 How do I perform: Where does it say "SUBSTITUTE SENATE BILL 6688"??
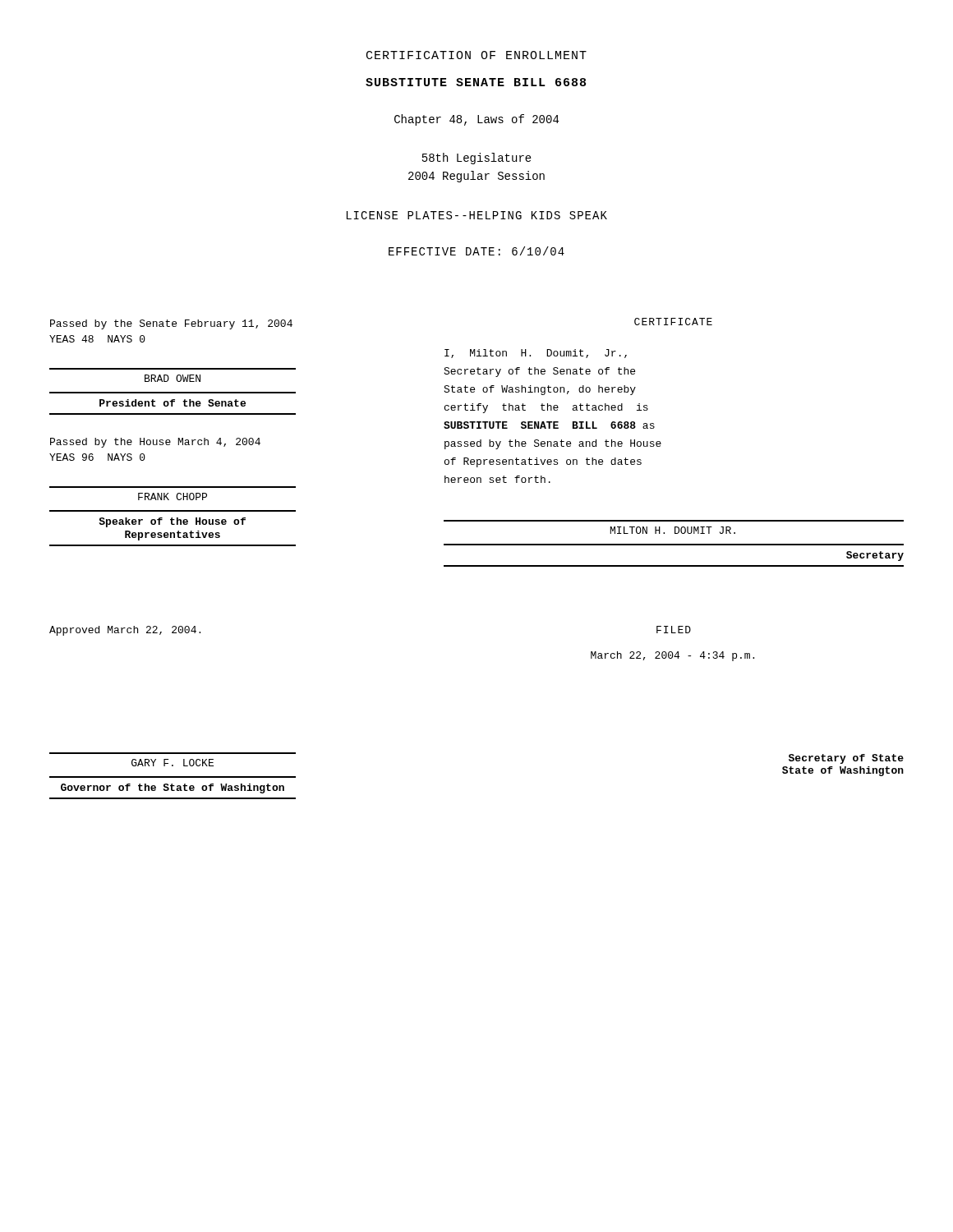coord(476,83)
